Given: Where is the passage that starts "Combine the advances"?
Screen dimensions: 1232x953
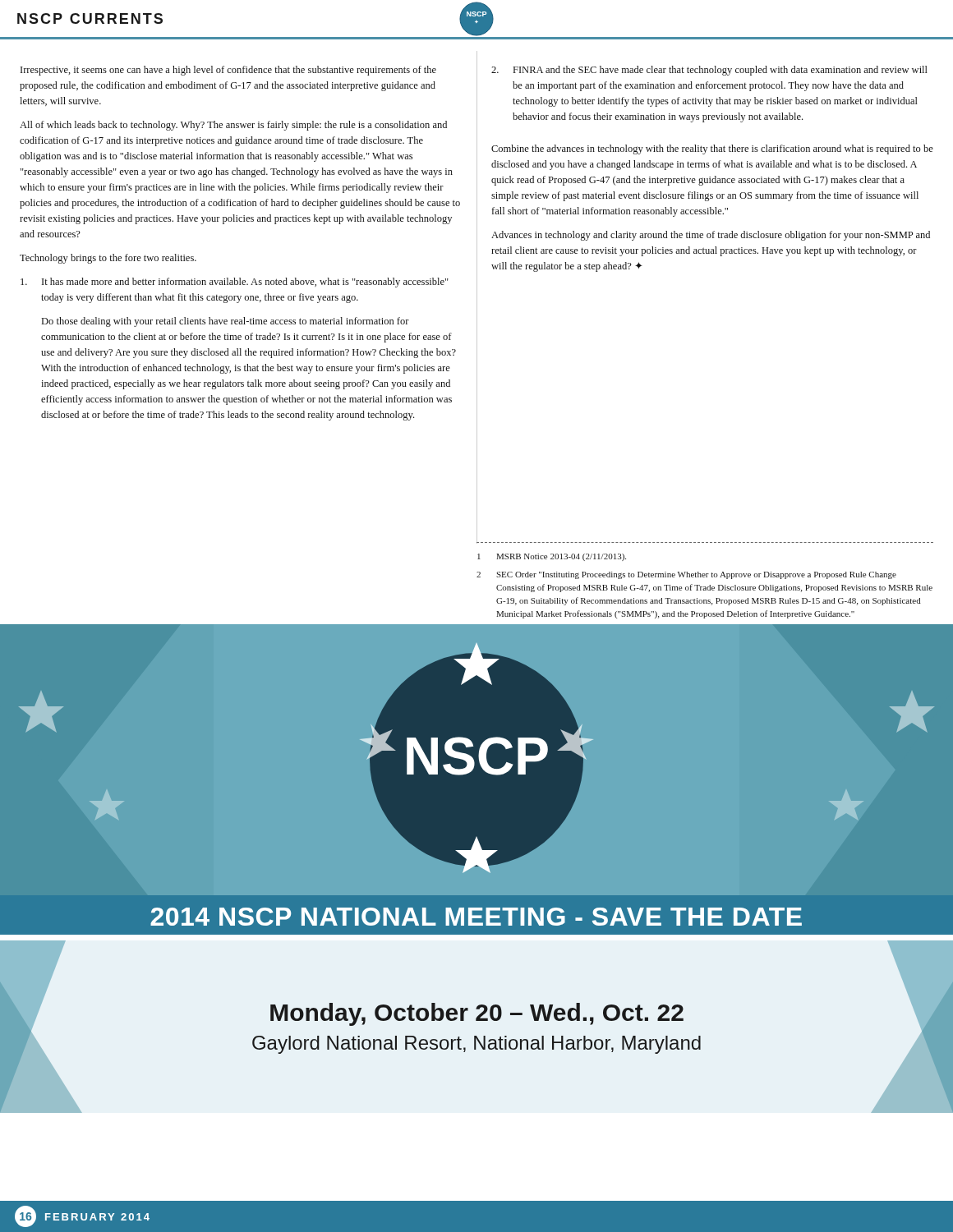Looking at the screenshot, I should (x=712, y=180).
